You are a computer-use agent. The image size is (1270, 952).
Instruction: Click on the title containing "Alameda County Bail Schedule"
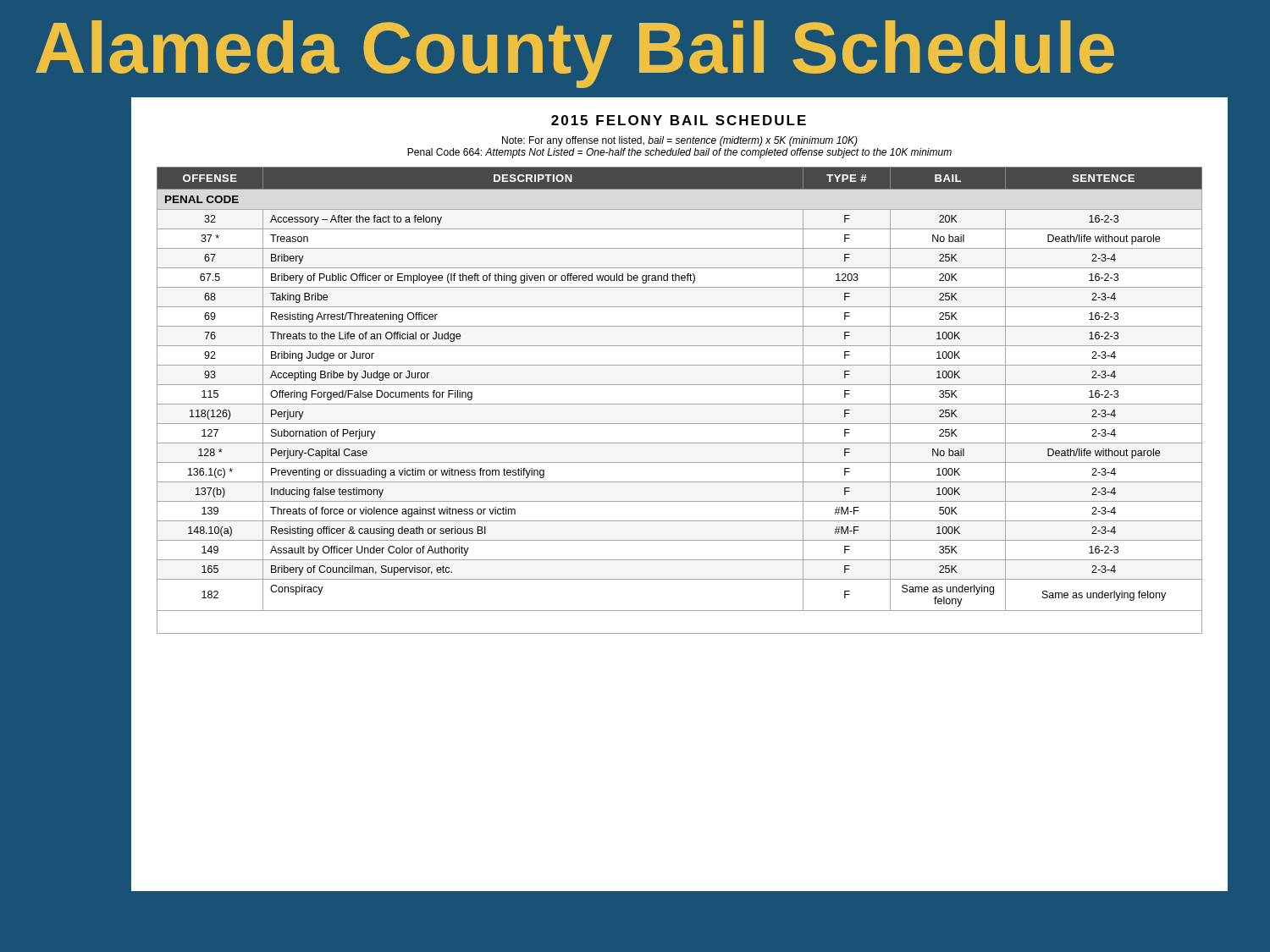[x=576, y=48]
